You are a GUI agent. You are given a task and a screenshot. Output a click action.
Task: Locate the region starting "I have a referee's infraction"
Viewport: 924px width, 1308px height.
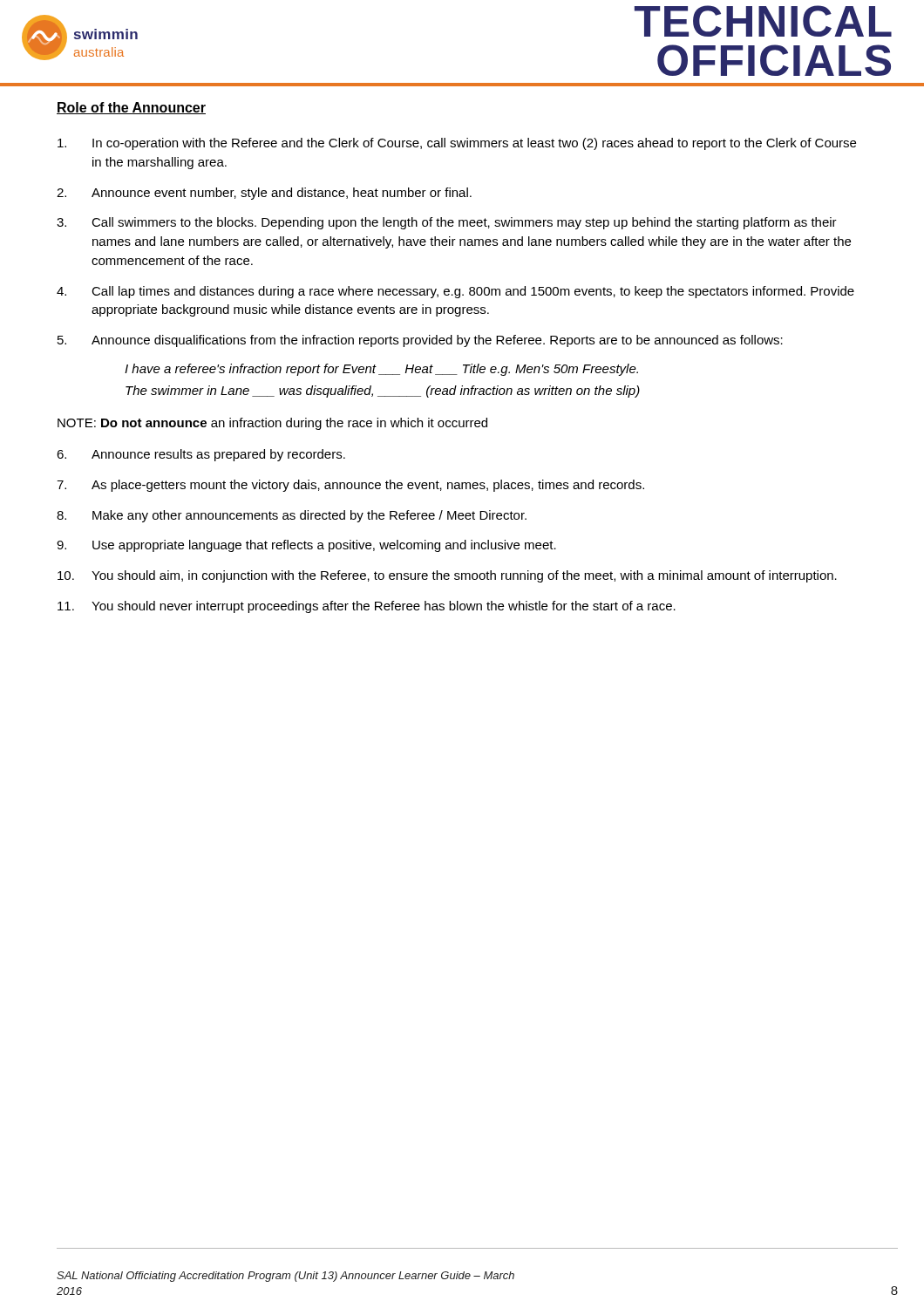coord(382,379)
